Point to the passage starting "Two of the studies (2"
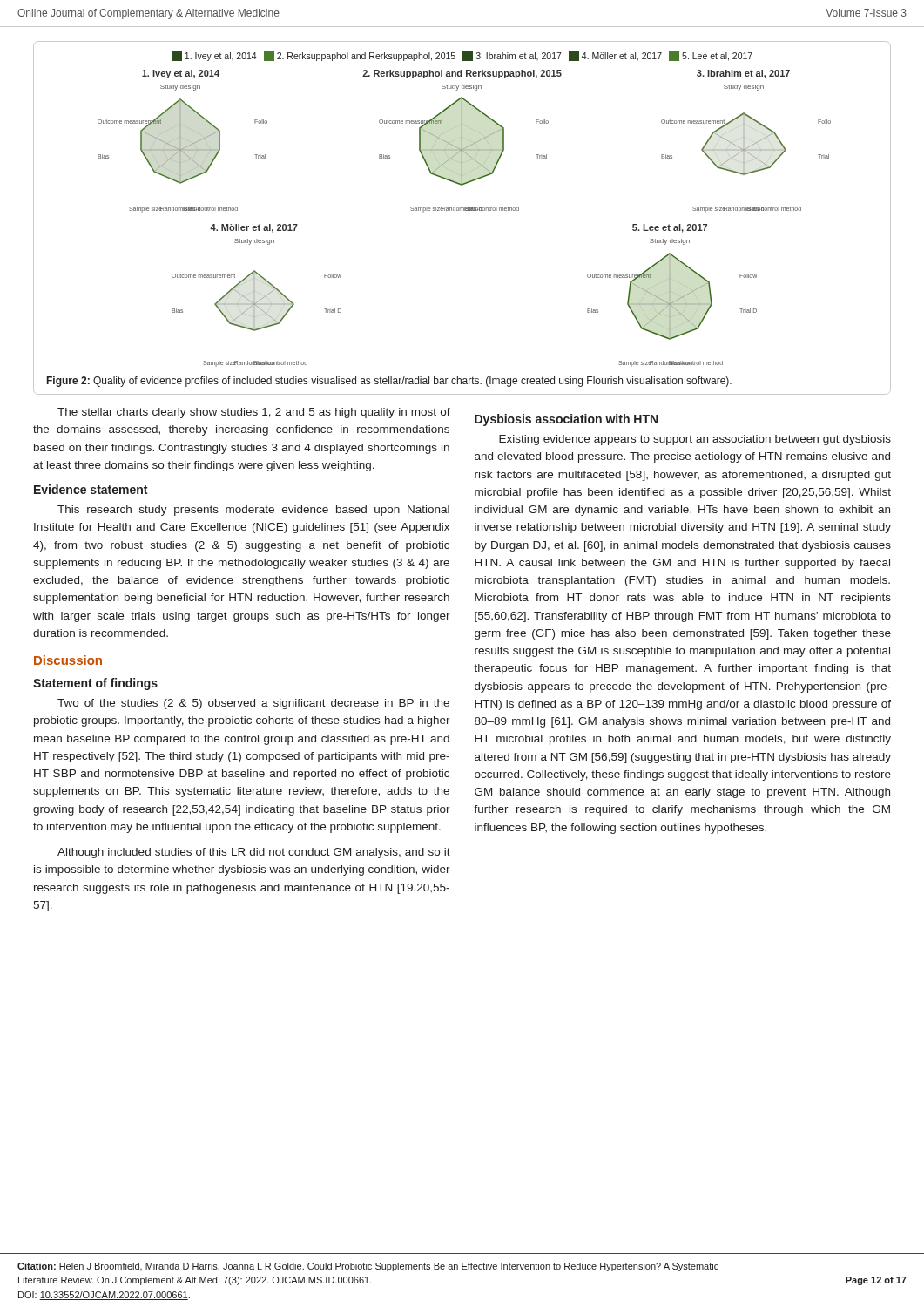 tap(241, 765)
